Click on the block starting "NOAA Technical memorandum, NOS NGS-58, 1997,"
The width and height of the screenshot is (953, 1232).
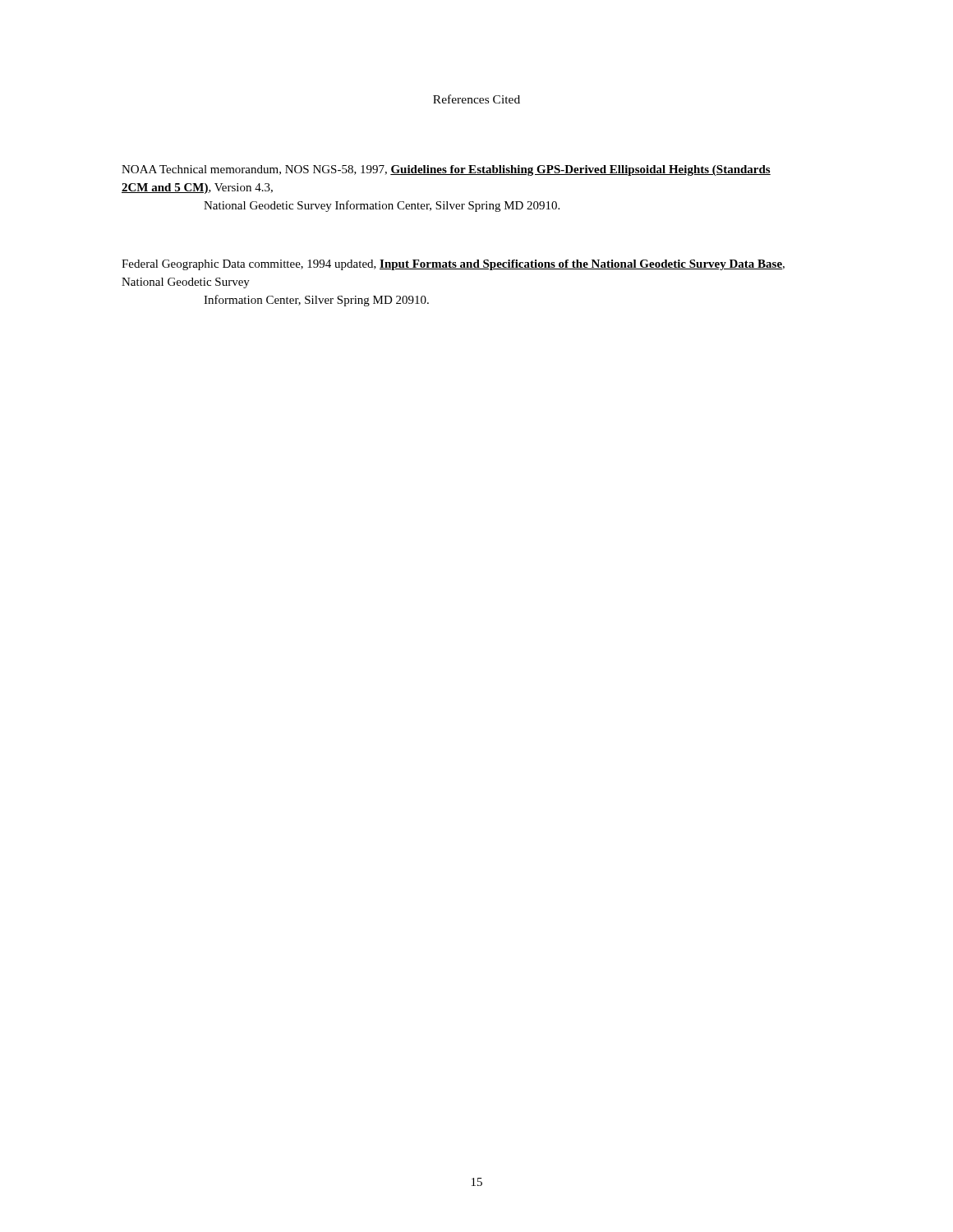446,170
